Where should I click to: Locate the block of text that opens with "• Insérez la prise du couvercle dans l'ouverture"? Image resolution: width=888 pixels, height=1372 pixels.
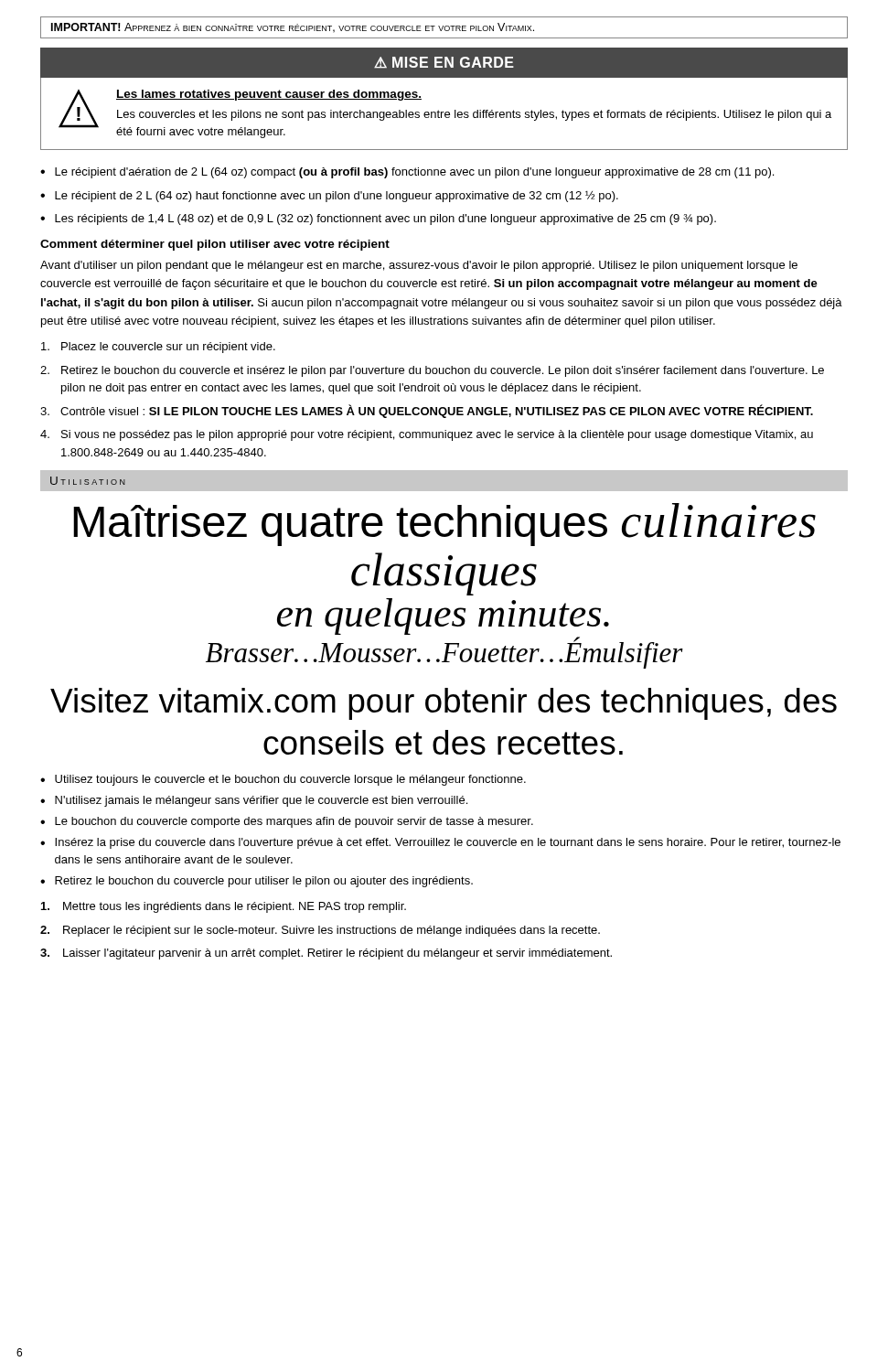coord(444,852)
